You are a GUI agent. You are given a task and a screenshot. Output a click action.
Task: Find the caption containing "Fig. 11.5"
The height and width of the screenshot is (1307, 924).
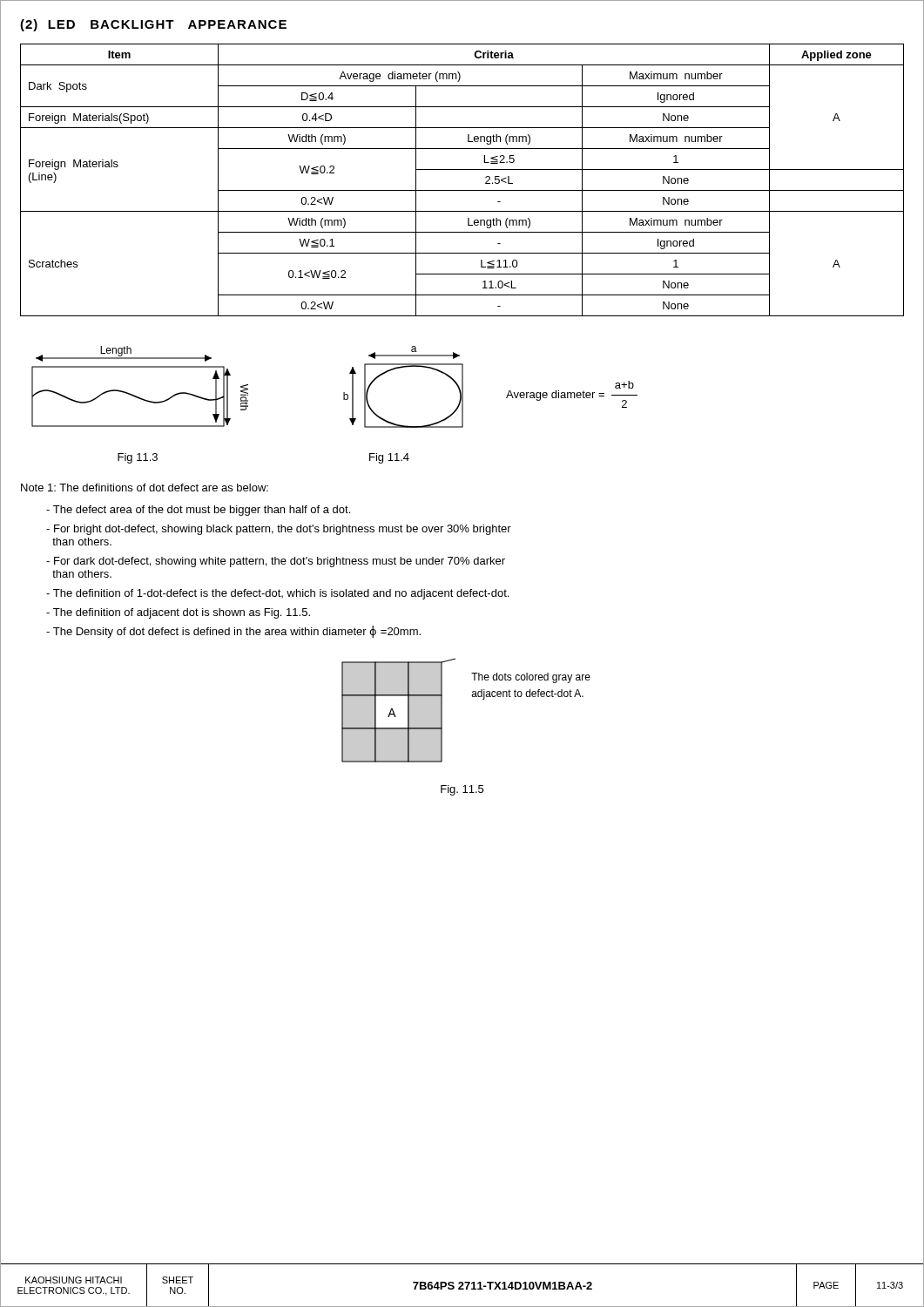462,789
